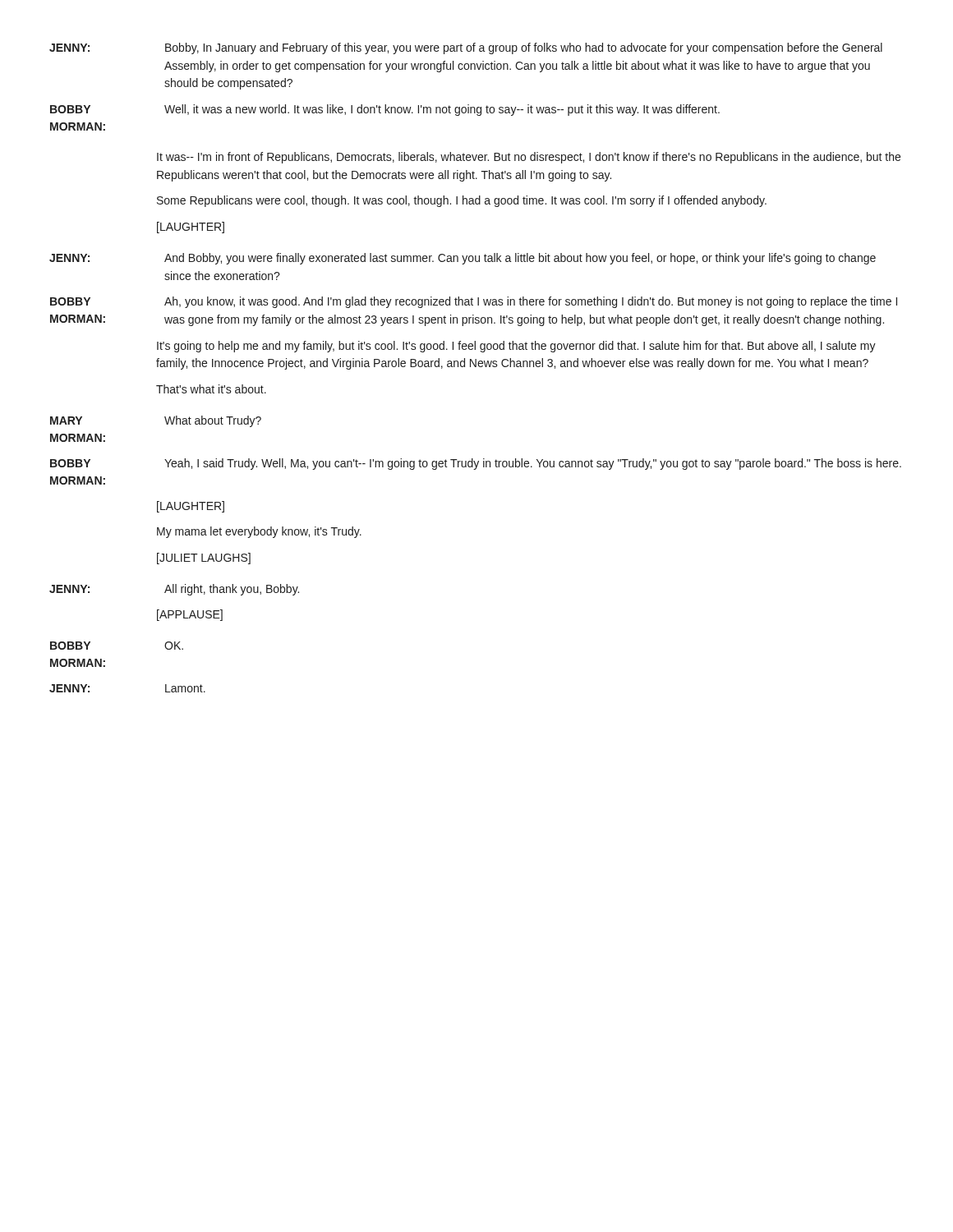Find the text starting "That's what it's about."
Screen dimensions: 1232x953
click(211, 389)
